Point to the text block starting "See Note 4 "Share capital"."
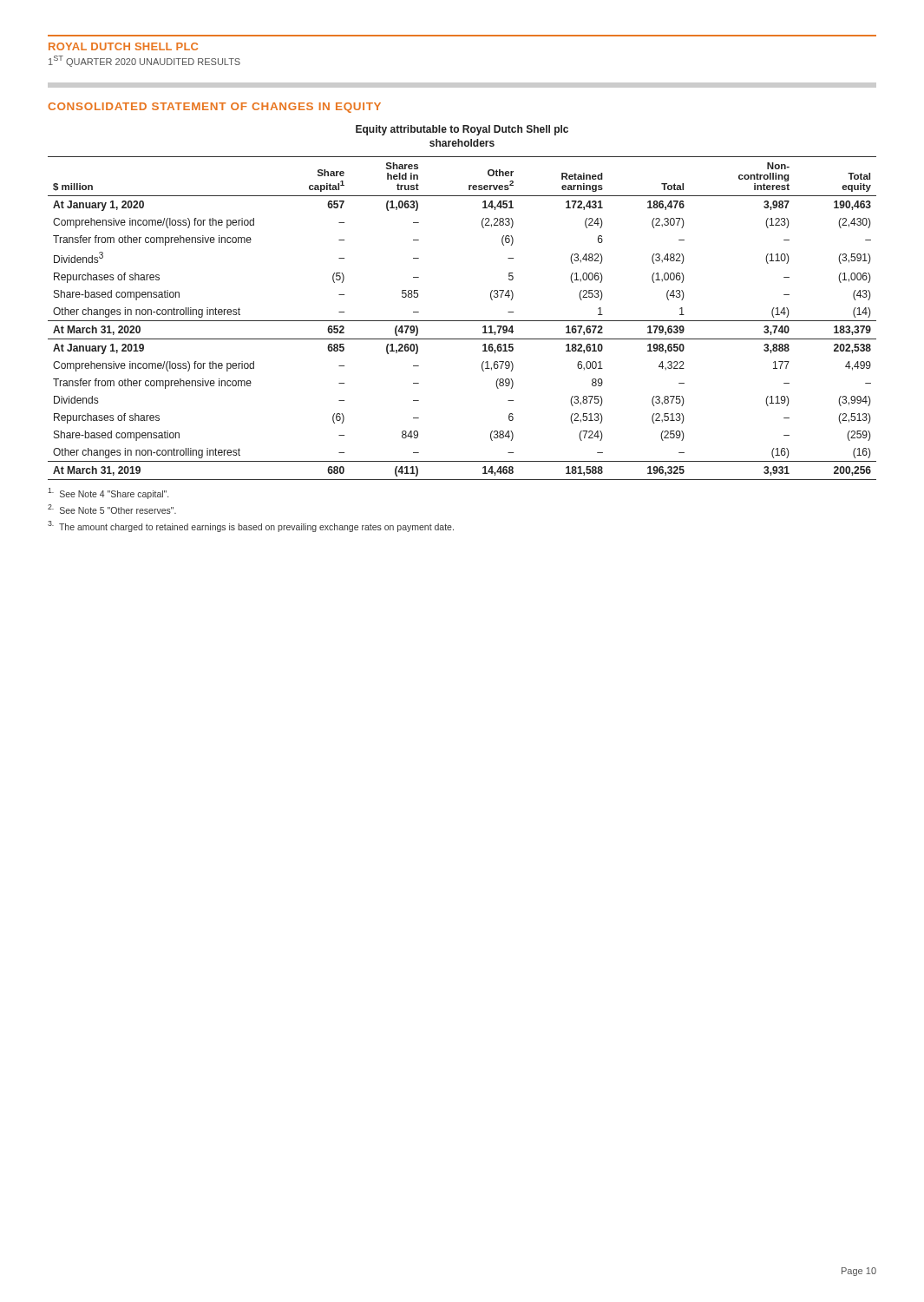This screenshot has height=1302, width=924. point(108,493)
